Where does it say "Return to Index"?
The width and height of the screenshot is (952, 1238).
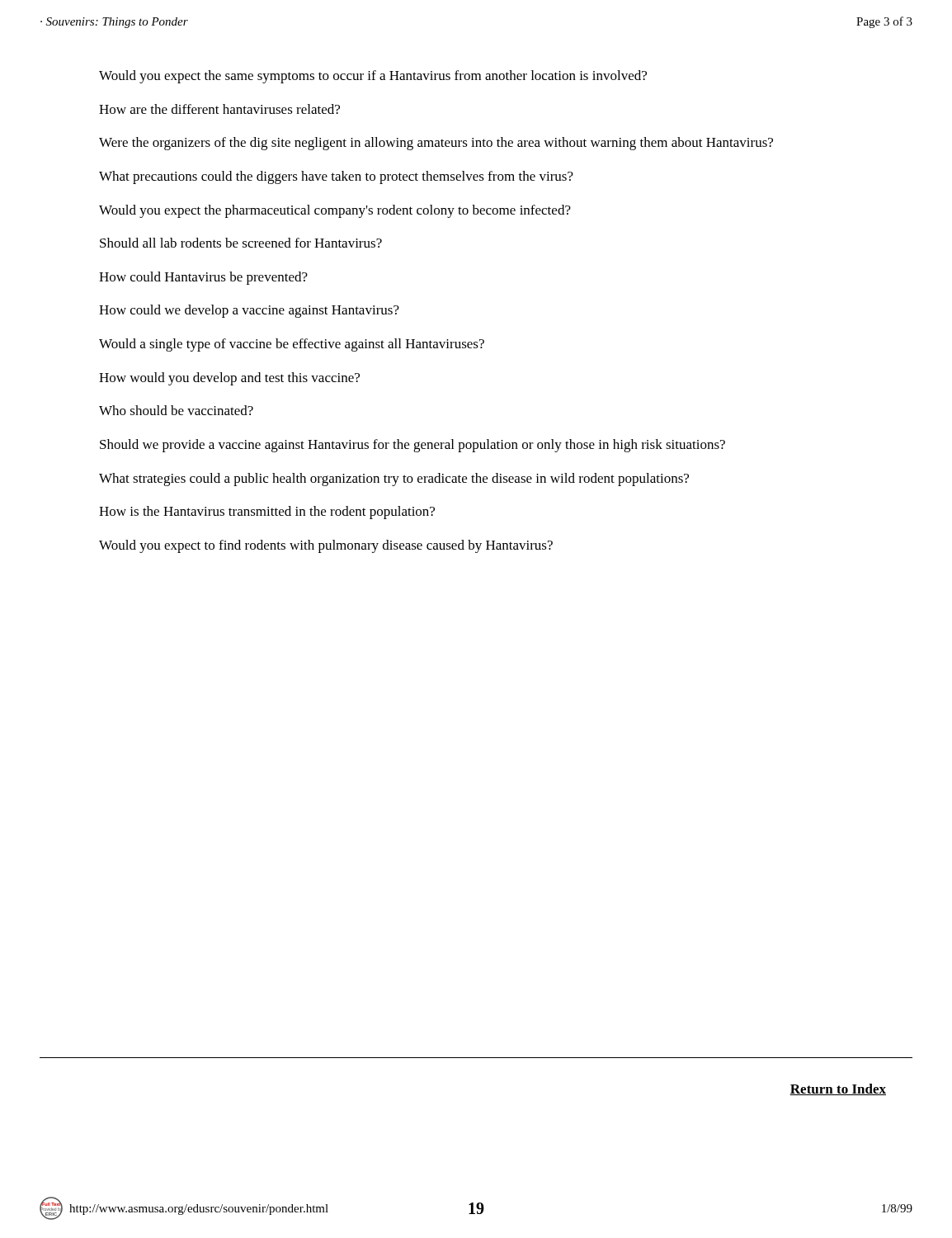(x=838, y=1089)
